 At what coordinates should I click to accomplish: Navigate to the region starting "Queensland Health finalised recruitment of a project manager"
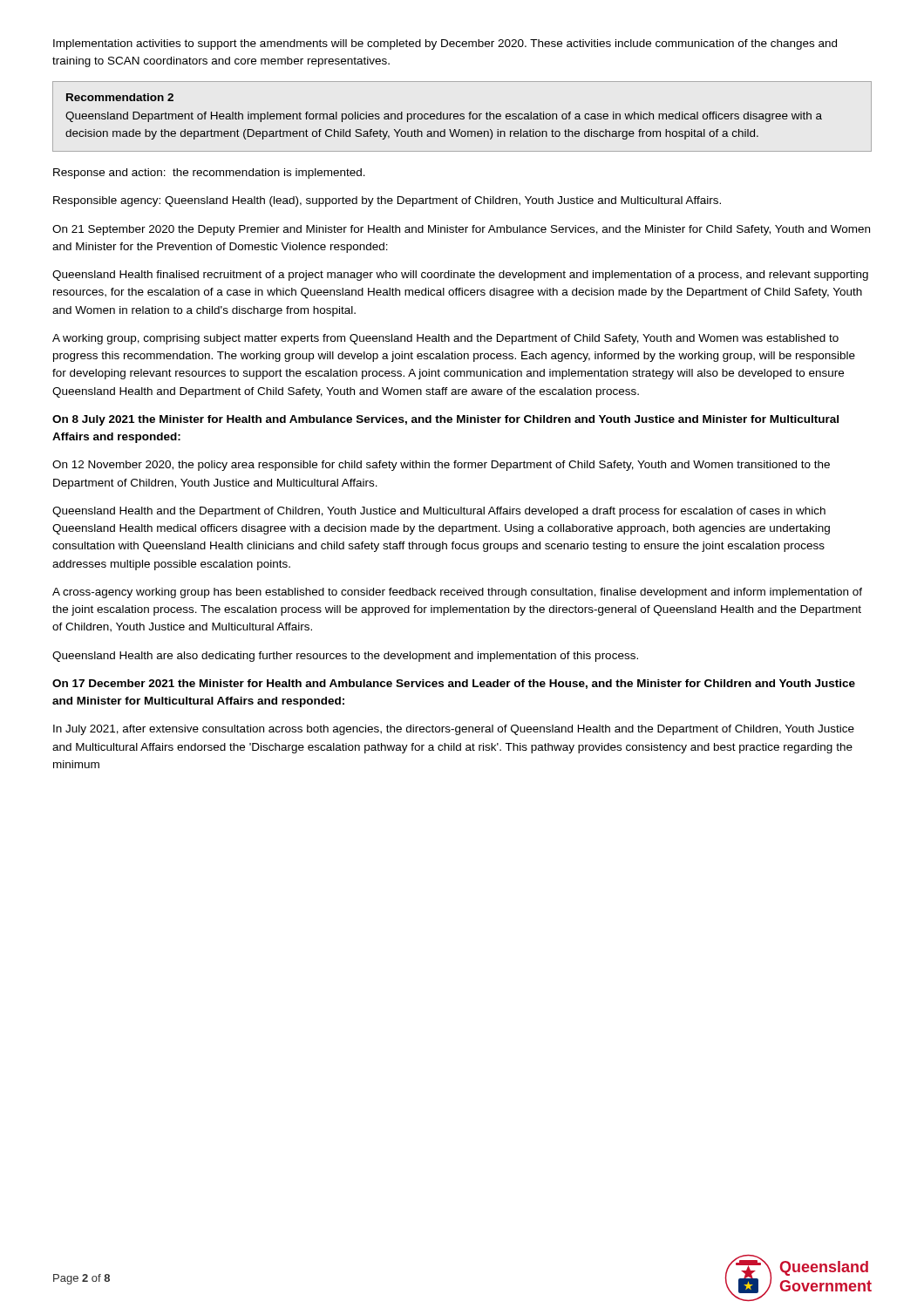[460, 292]
